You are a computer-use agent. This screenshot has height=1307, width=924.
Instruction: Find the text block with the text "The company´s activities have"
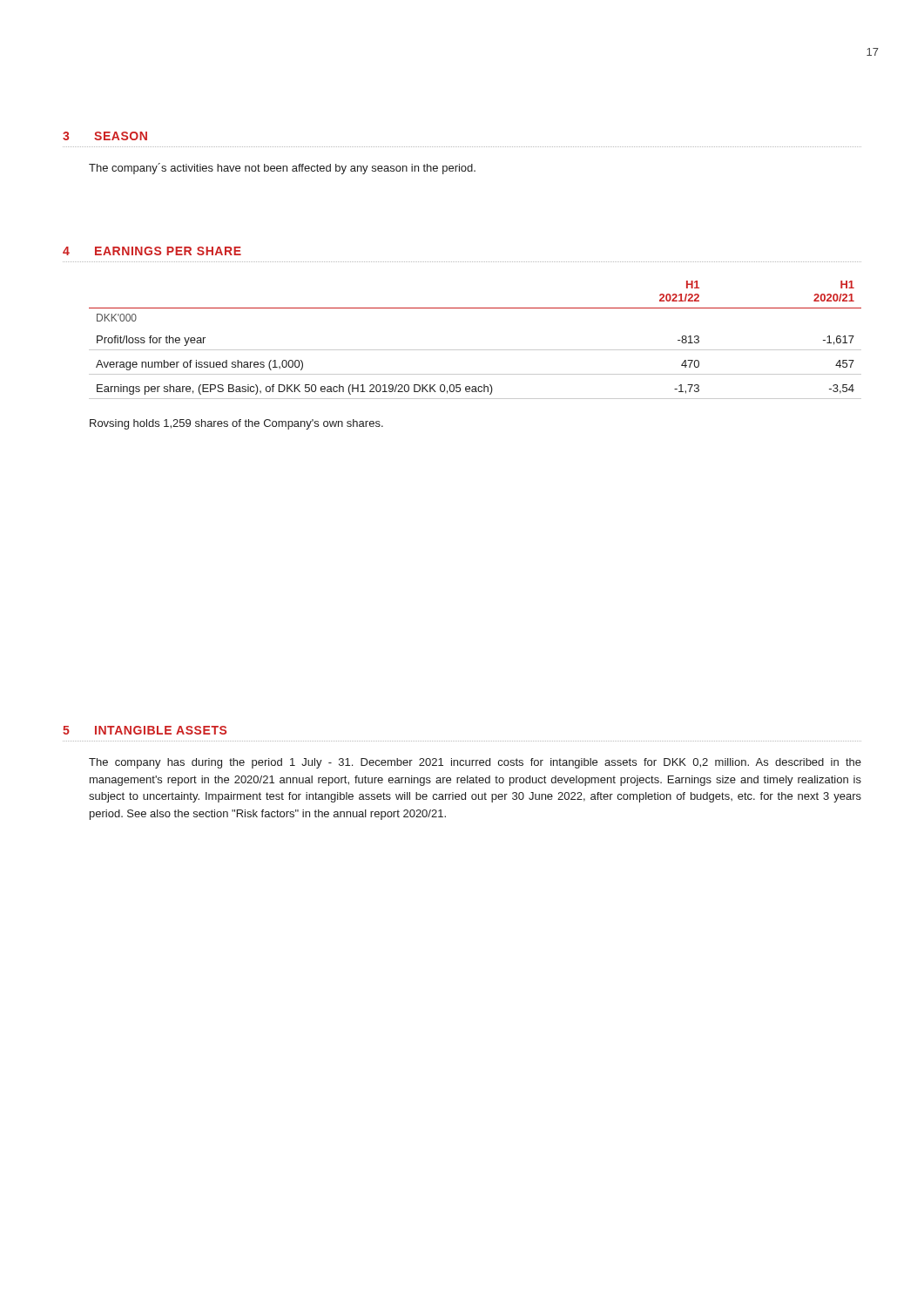pos(283,168)
